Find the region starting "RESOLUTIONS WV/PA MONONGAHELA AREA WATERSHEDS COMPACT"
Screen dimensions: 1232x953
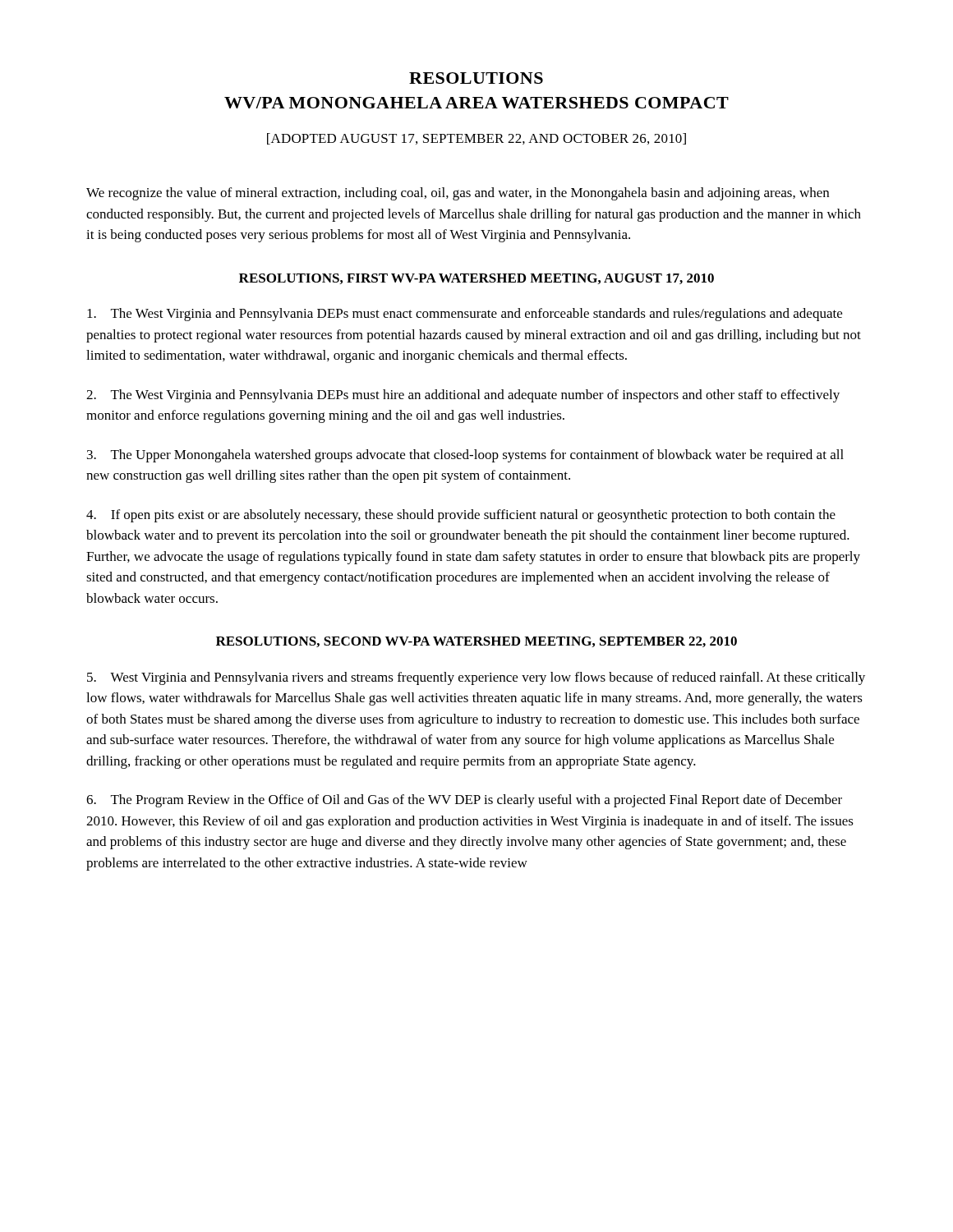(476, 90)
